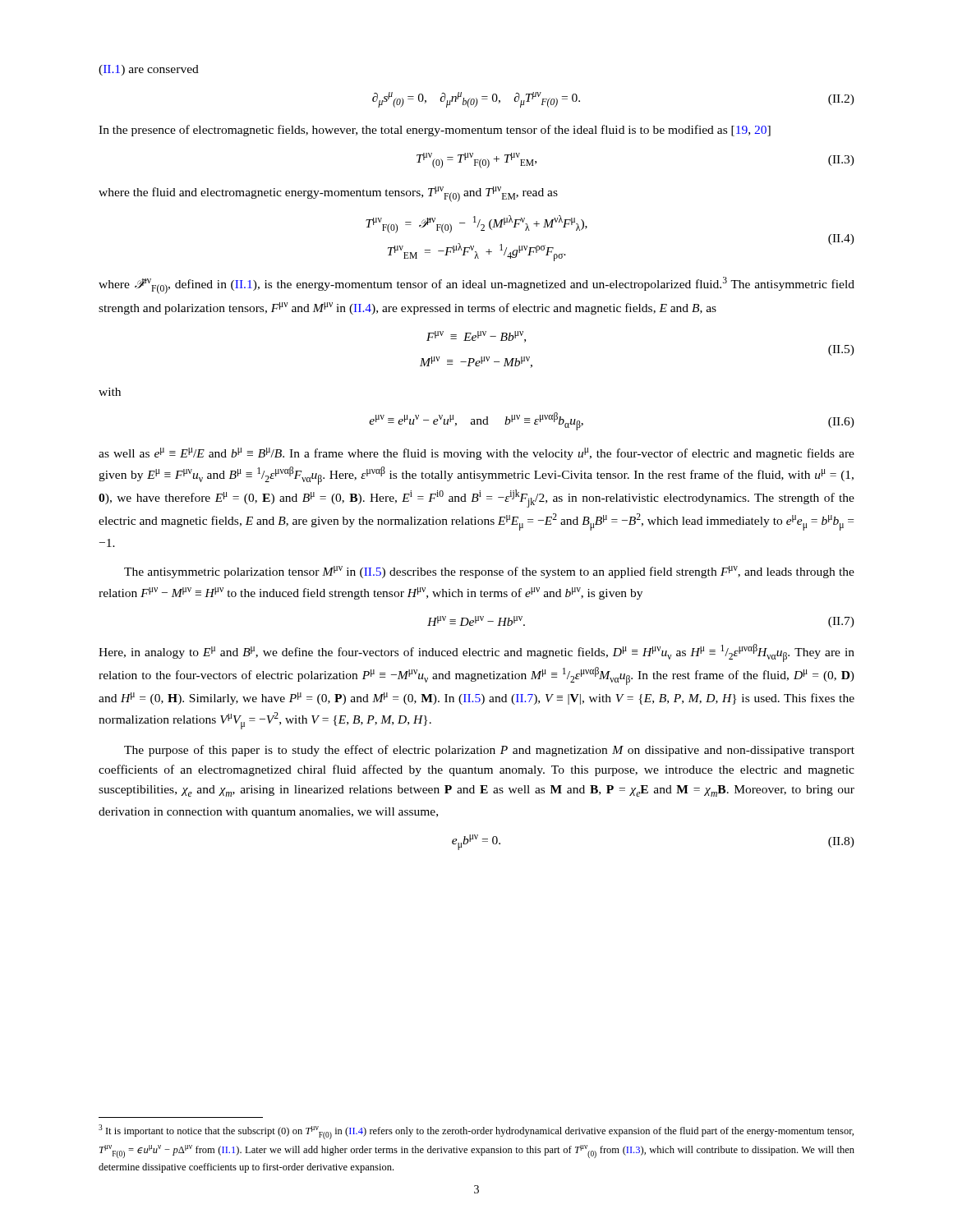The height and width of the screenshot is (1232, 953).
Task: Point to "(II.1) are conserved"
Action: point(149,69)
